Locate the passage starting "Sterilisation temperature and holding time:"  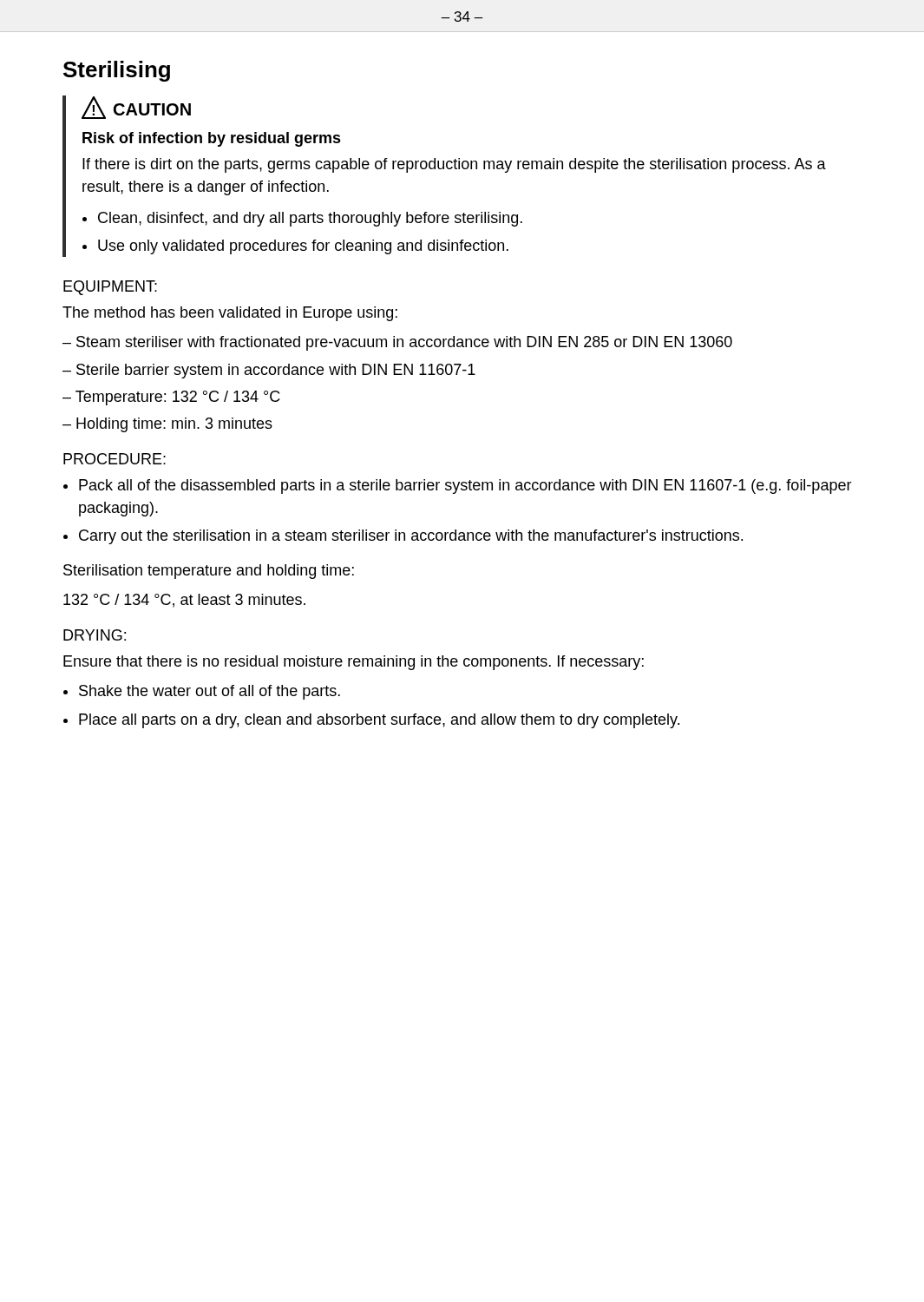click(x=209, y=570)
